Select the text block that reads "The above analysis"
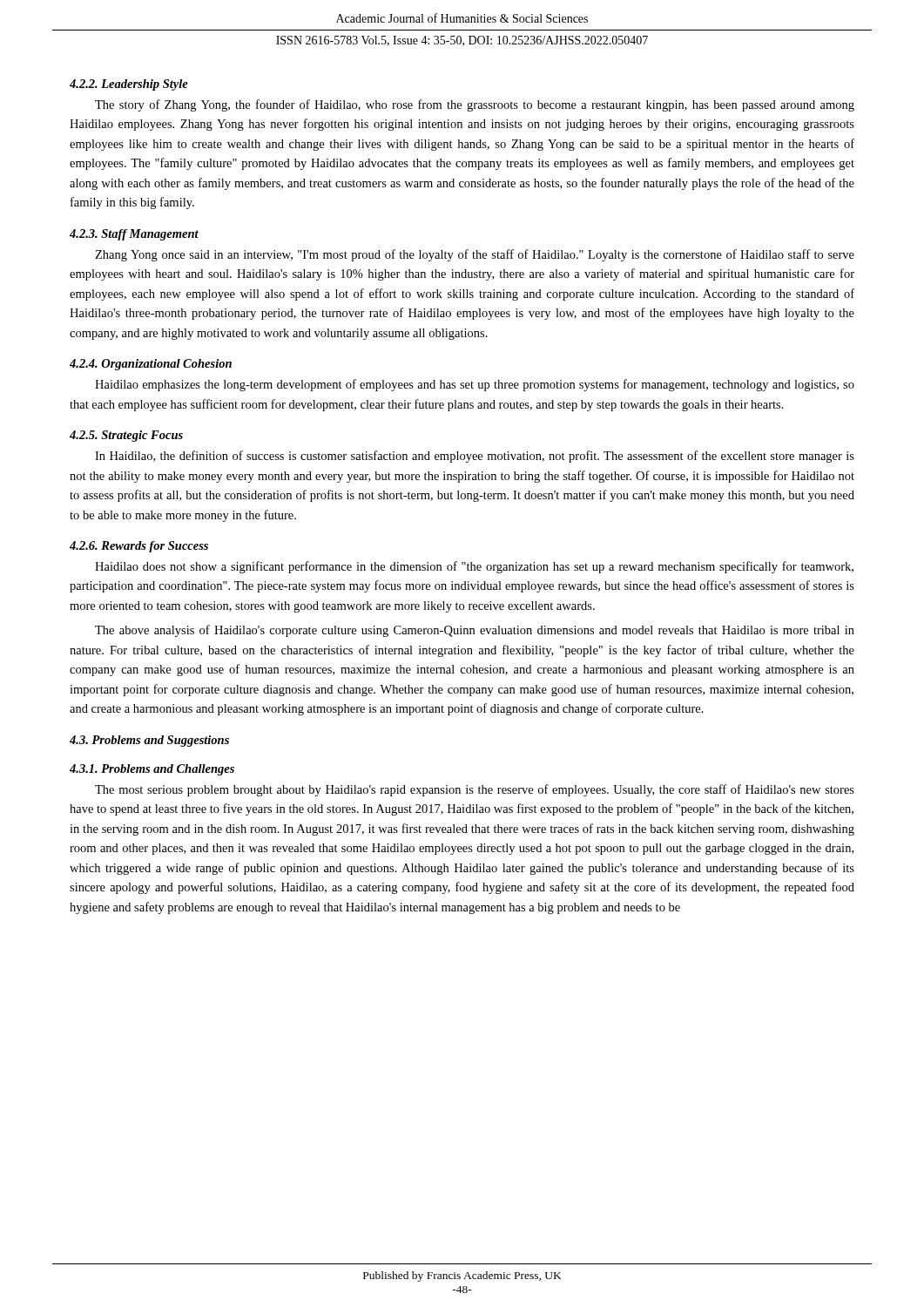This screenshot has height=1307, width=924. click(462, 669)
